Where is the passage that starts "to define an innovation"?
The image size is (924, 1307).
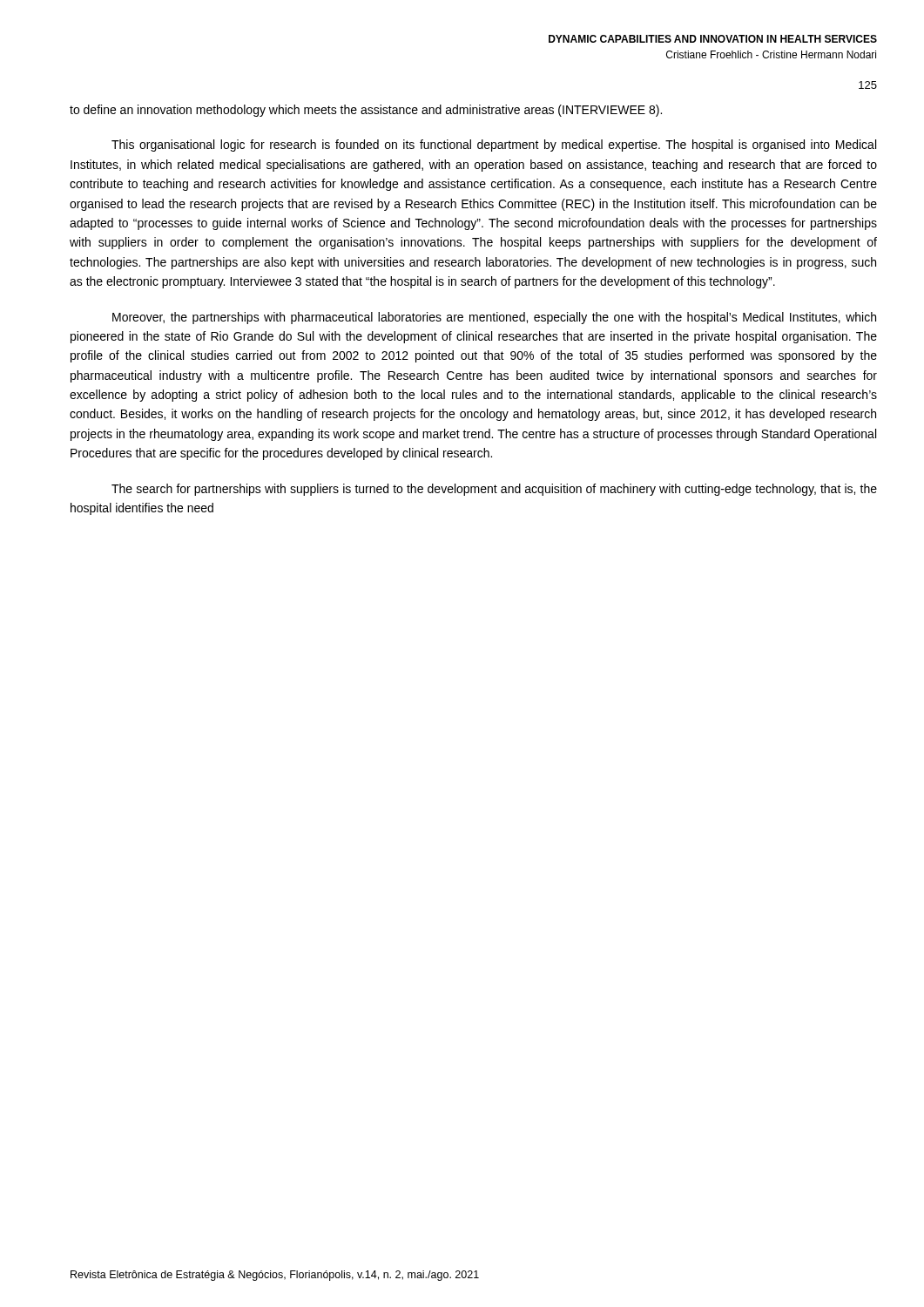tap(366, 110)
